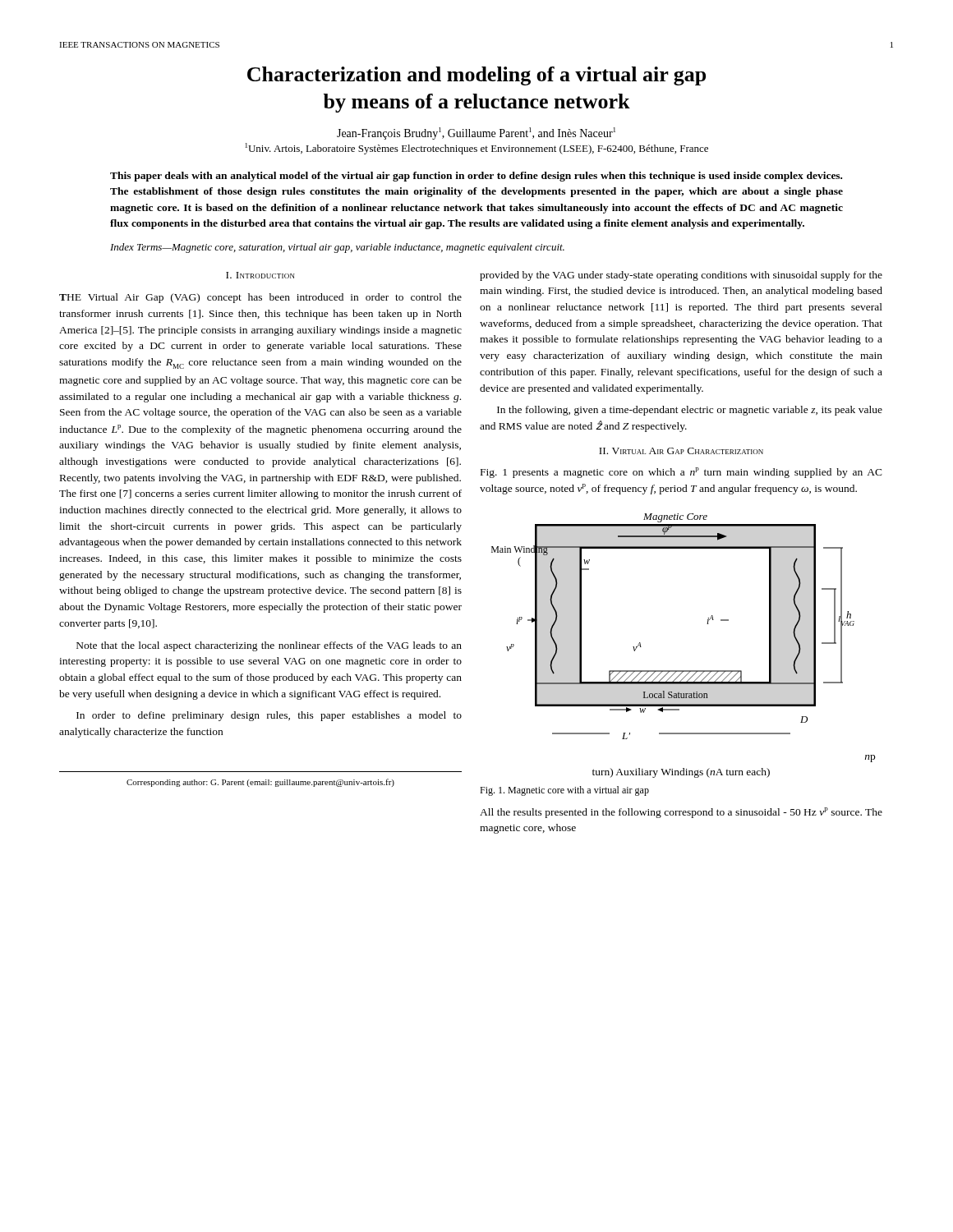Viewport: 953px width, 1232px height.
Task: Locate the text block starting "All the results presented in the following"
Action: click(x=681, y=820)
